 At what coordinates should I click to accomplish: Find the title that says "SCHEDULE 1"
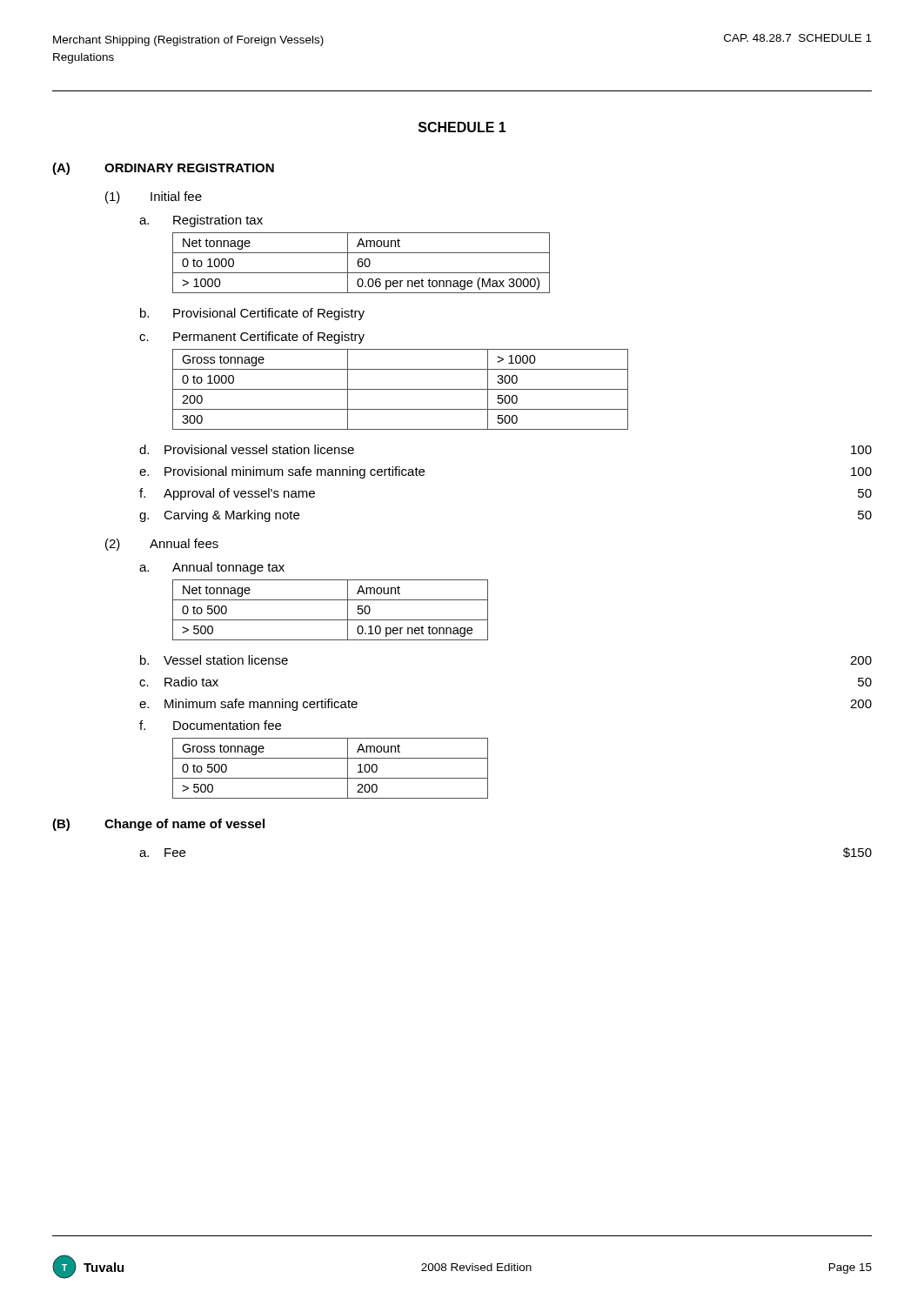pyautogui.click(x=462, y=127)
